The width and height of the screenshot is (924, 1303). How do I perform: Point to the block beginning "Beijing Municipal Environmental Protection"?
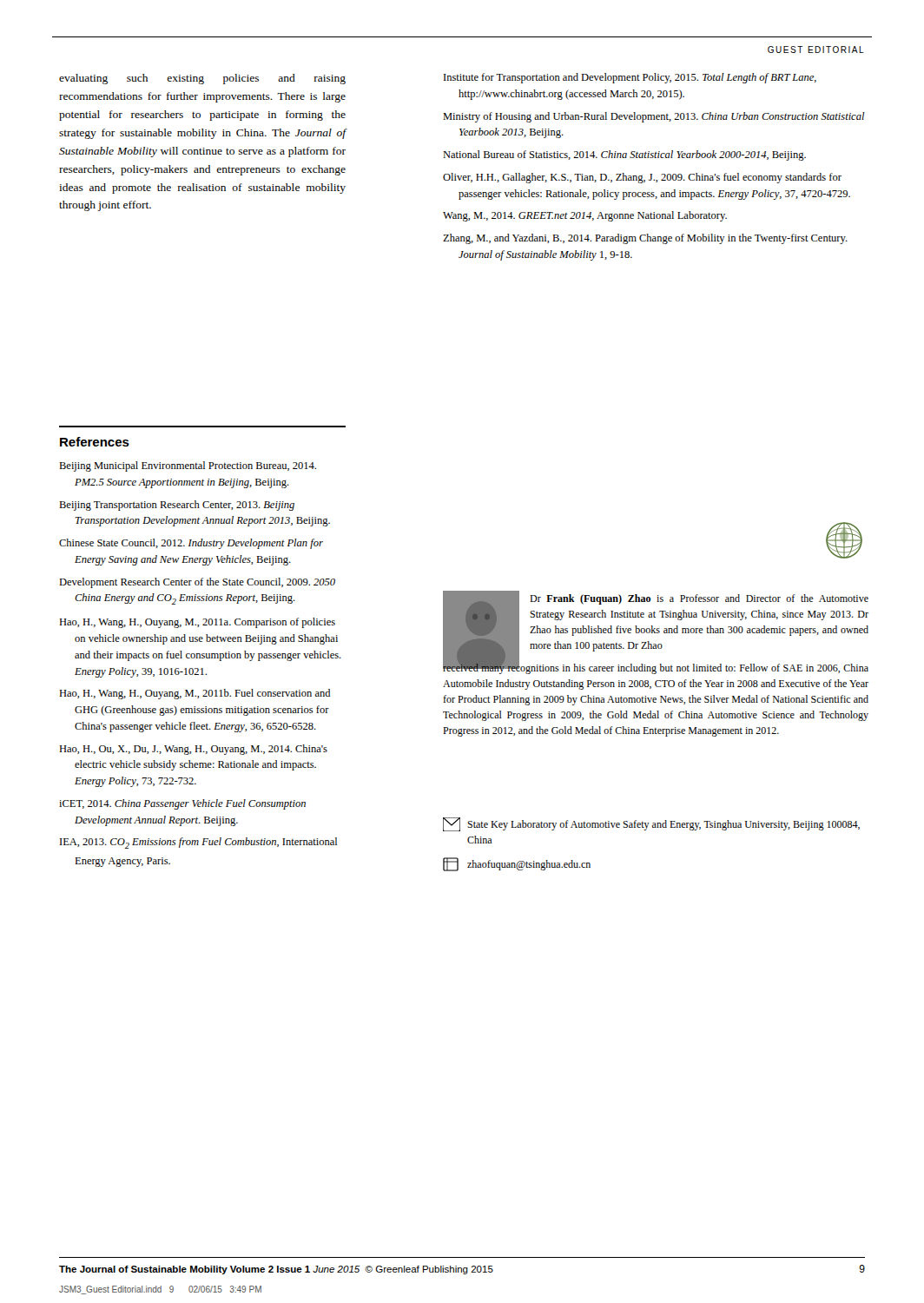pos(188,474)
